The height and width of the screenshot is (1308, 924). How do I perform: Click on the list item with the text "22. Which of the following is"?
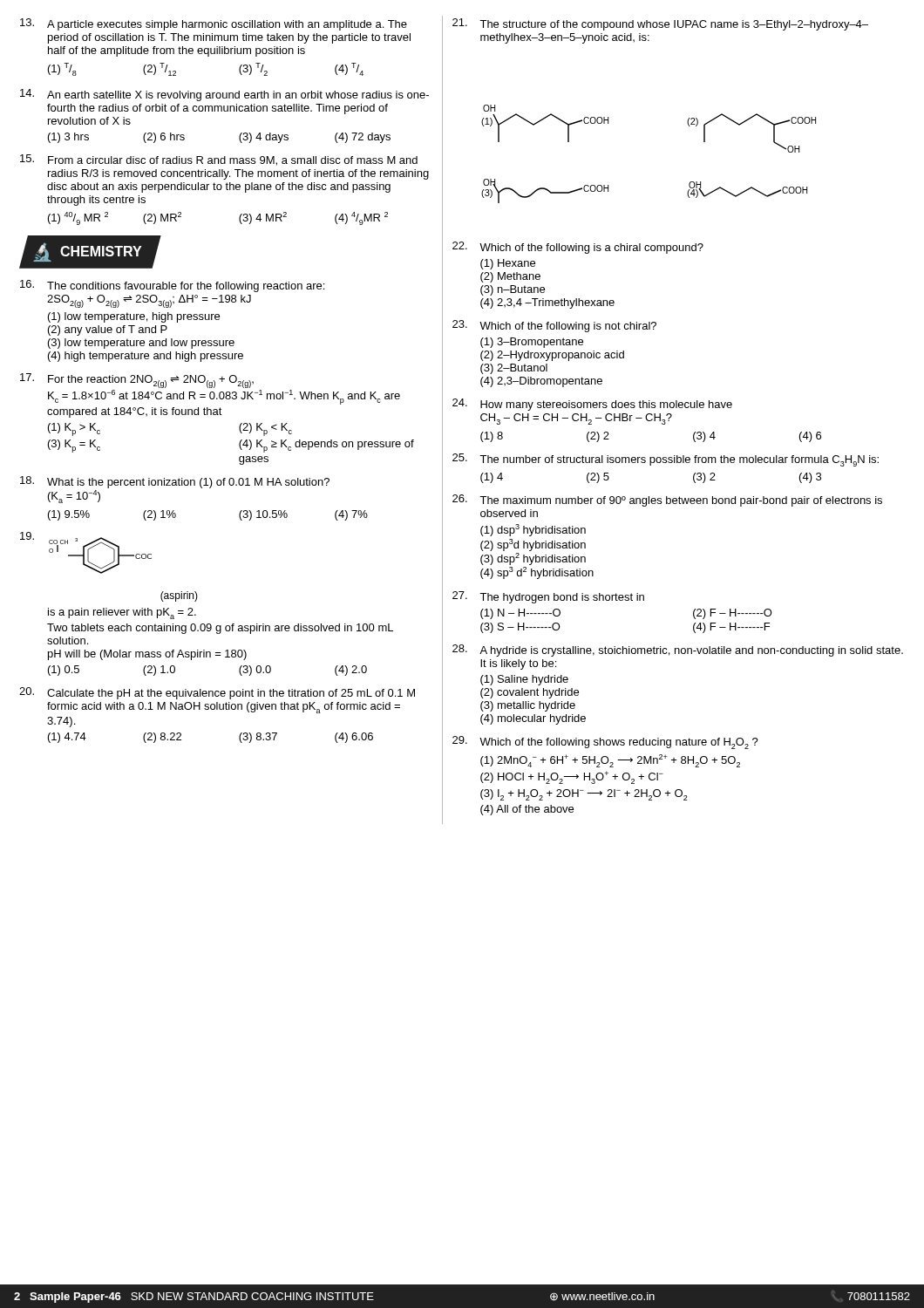[x=578, y=248]
